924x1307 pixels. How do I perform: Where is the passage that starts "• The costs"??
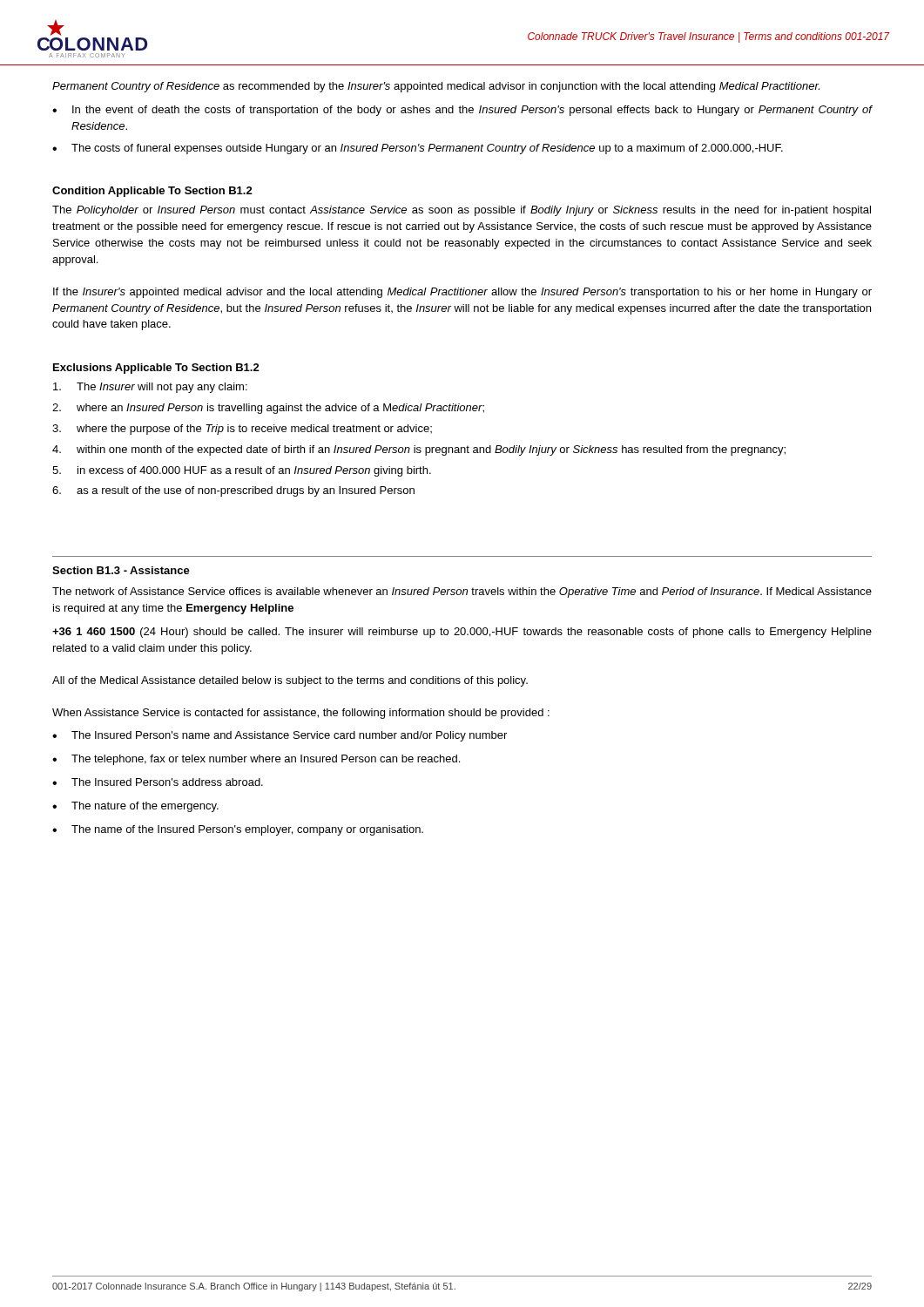pyautogui.click(x=418, y=149)
